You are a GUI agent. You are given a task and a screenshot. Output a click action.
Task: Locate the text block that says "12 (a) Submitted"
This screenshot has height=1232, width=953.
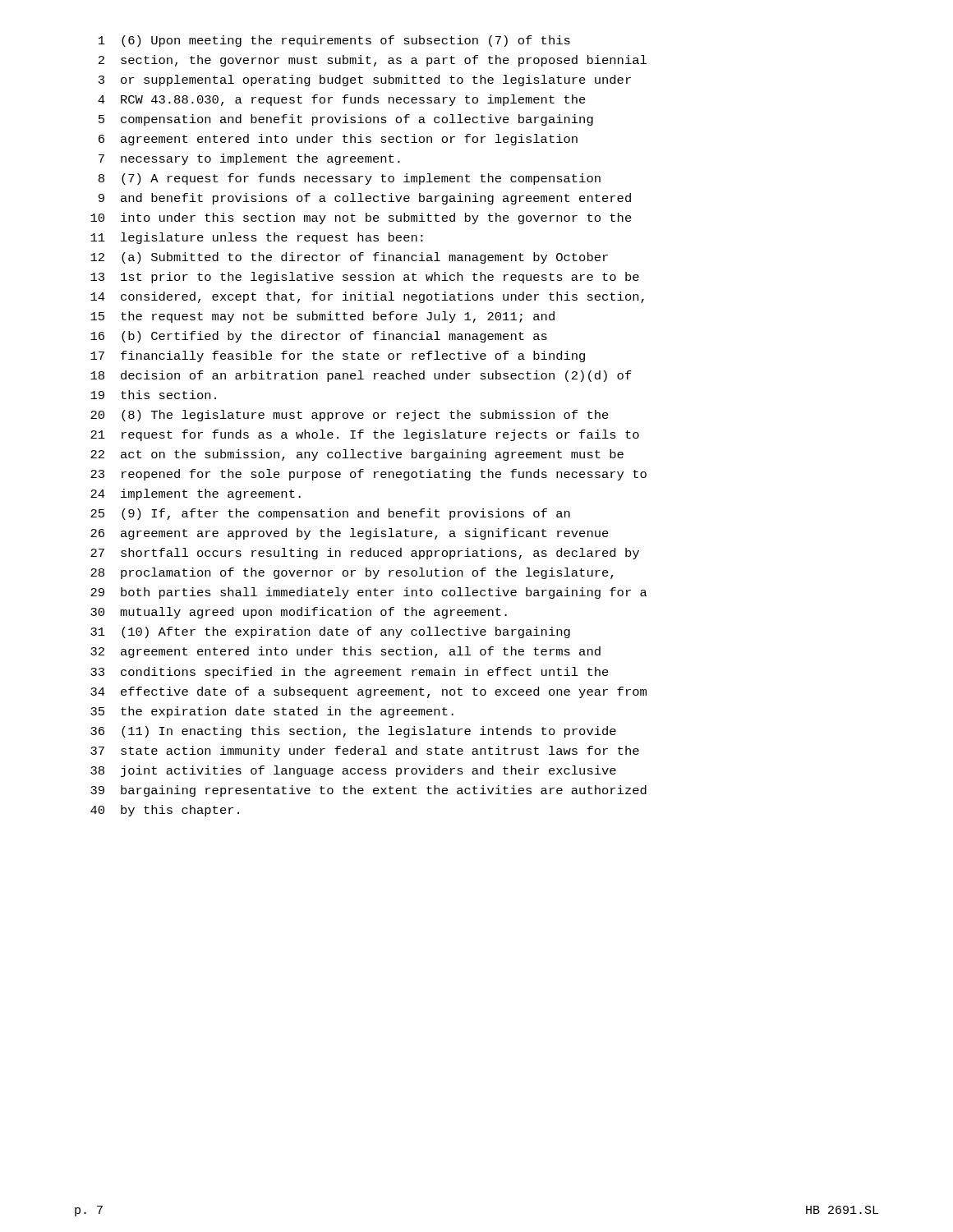click(x=476, y=288)
